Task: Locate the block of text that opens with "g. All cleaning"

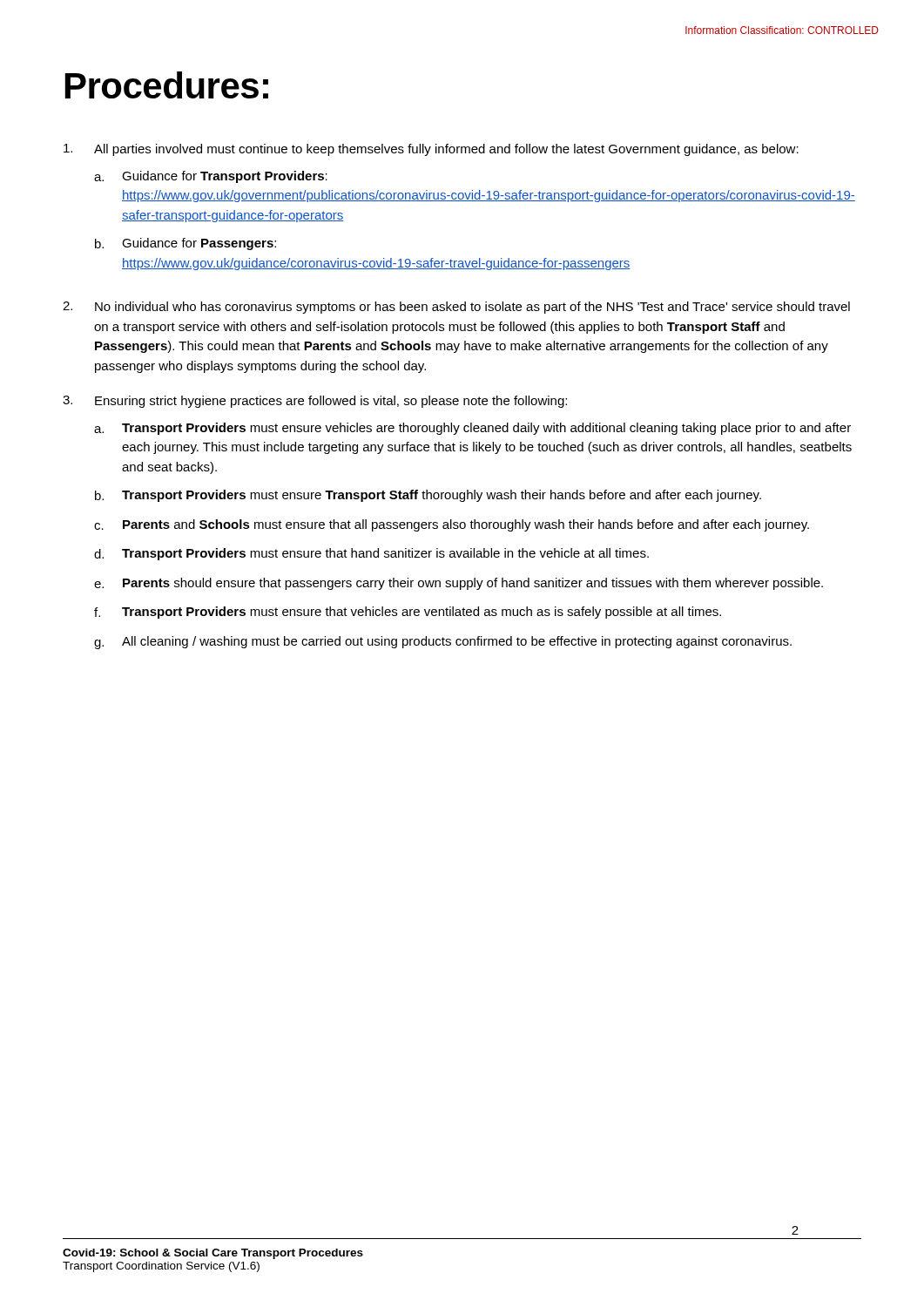Action: [478, 642]
